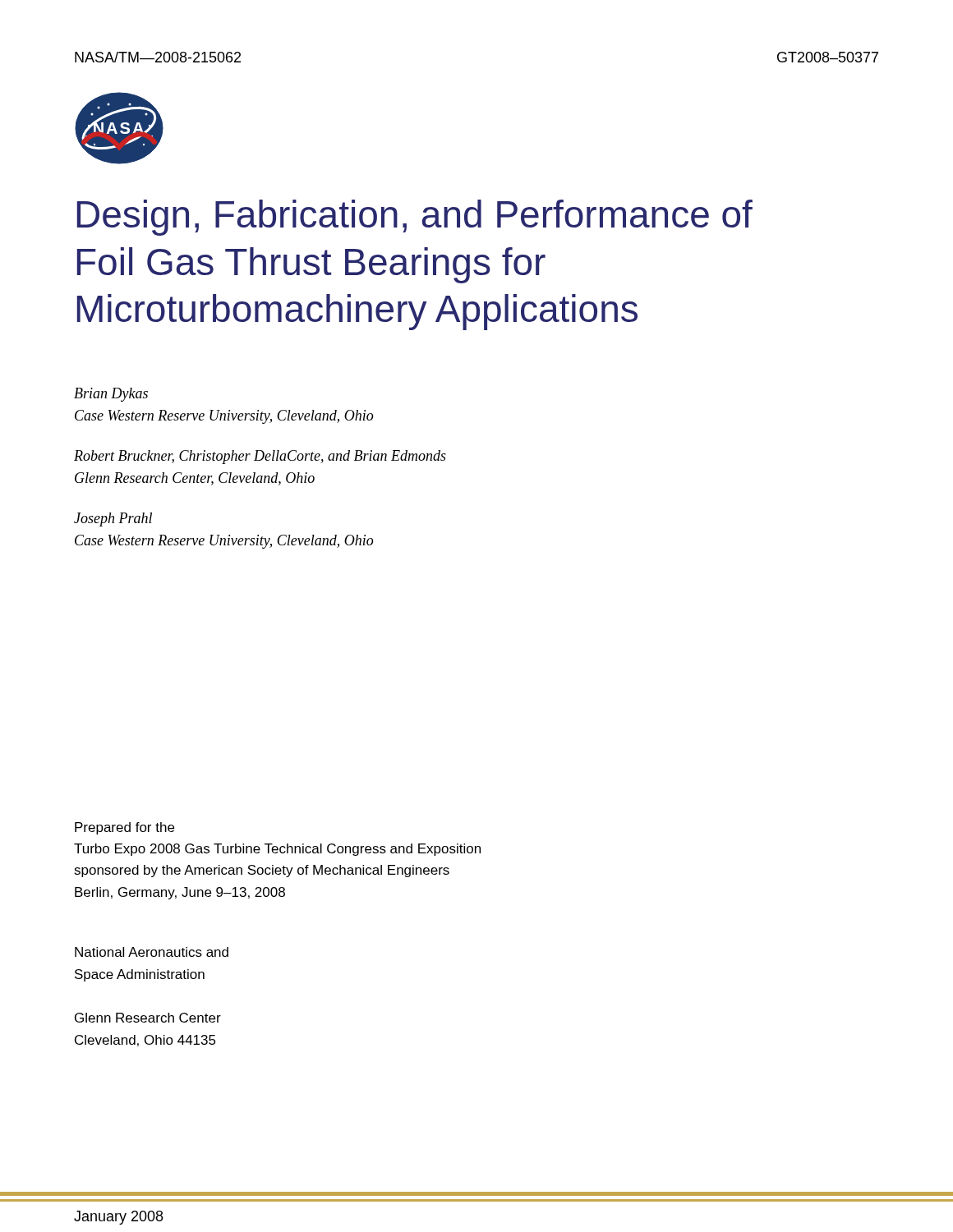The image size is (953, 1232).
Task: Point to the block beginning "Brian Dykas Case Western Reserve University,"
Action: [111, 395]
